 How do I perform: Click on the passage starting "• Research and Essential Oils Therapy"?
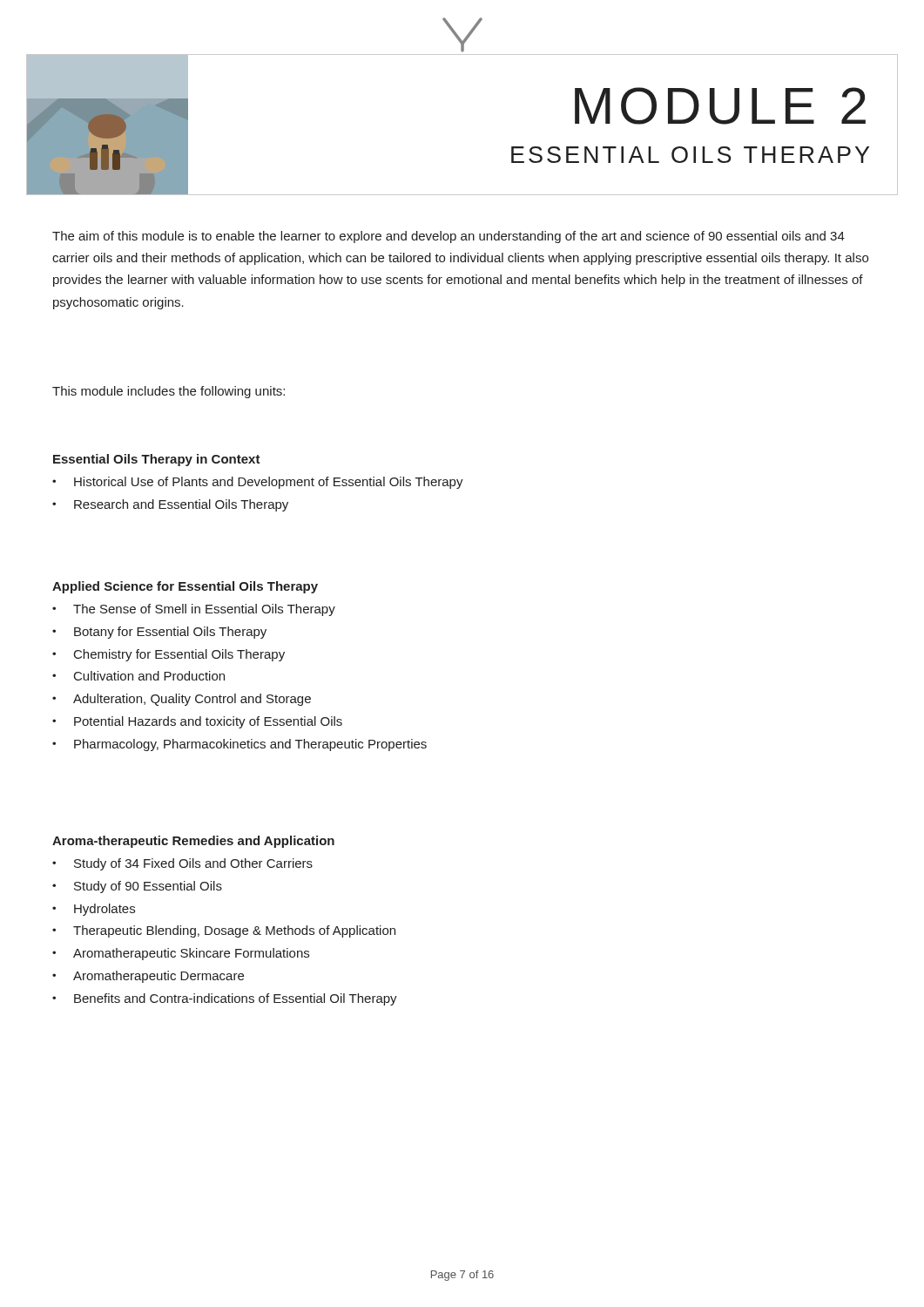pyautogui.click(x=170, y=505)
